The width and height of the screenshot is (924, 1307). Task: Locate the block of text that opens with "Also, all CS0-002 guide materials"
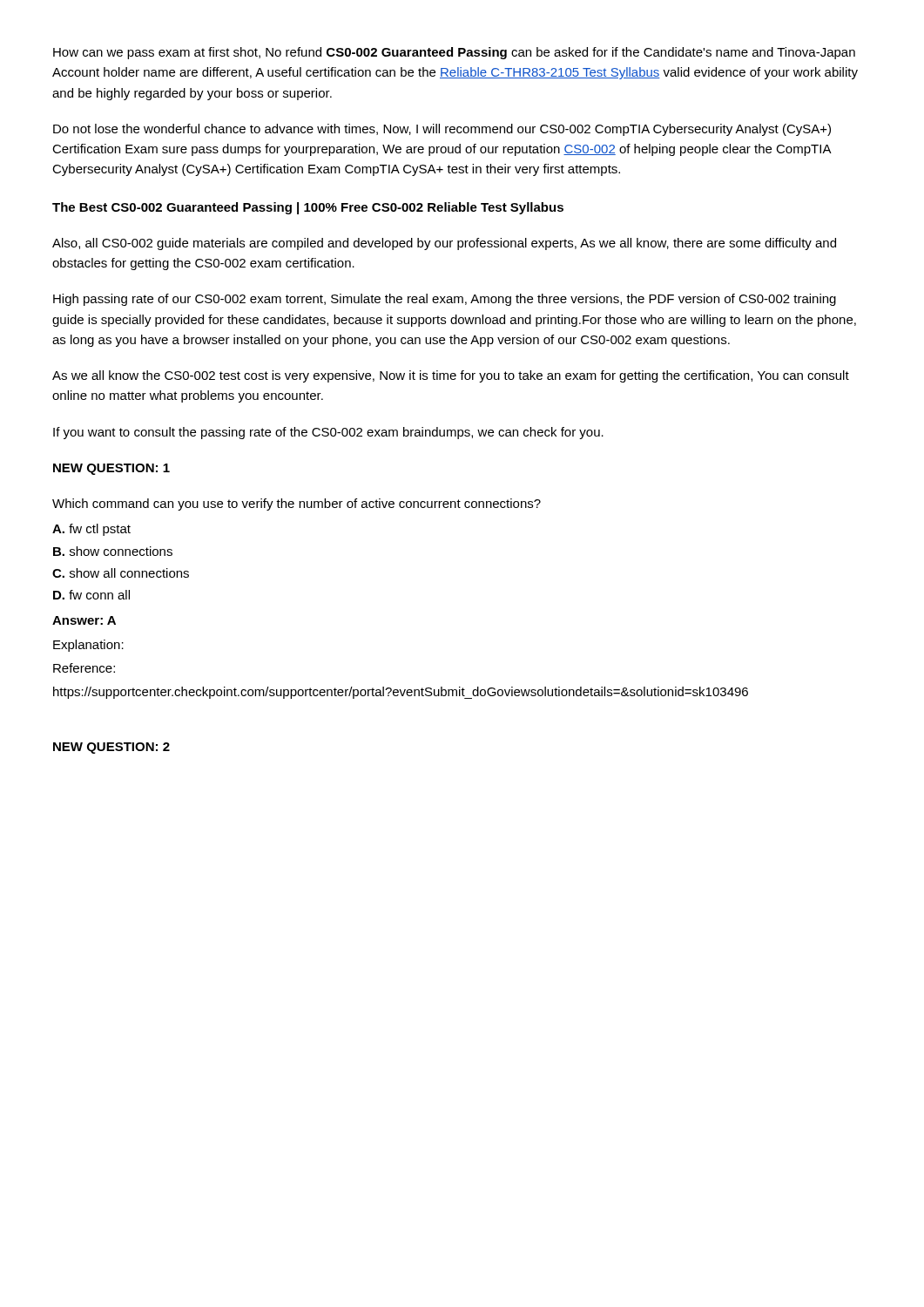click(462, 253)
